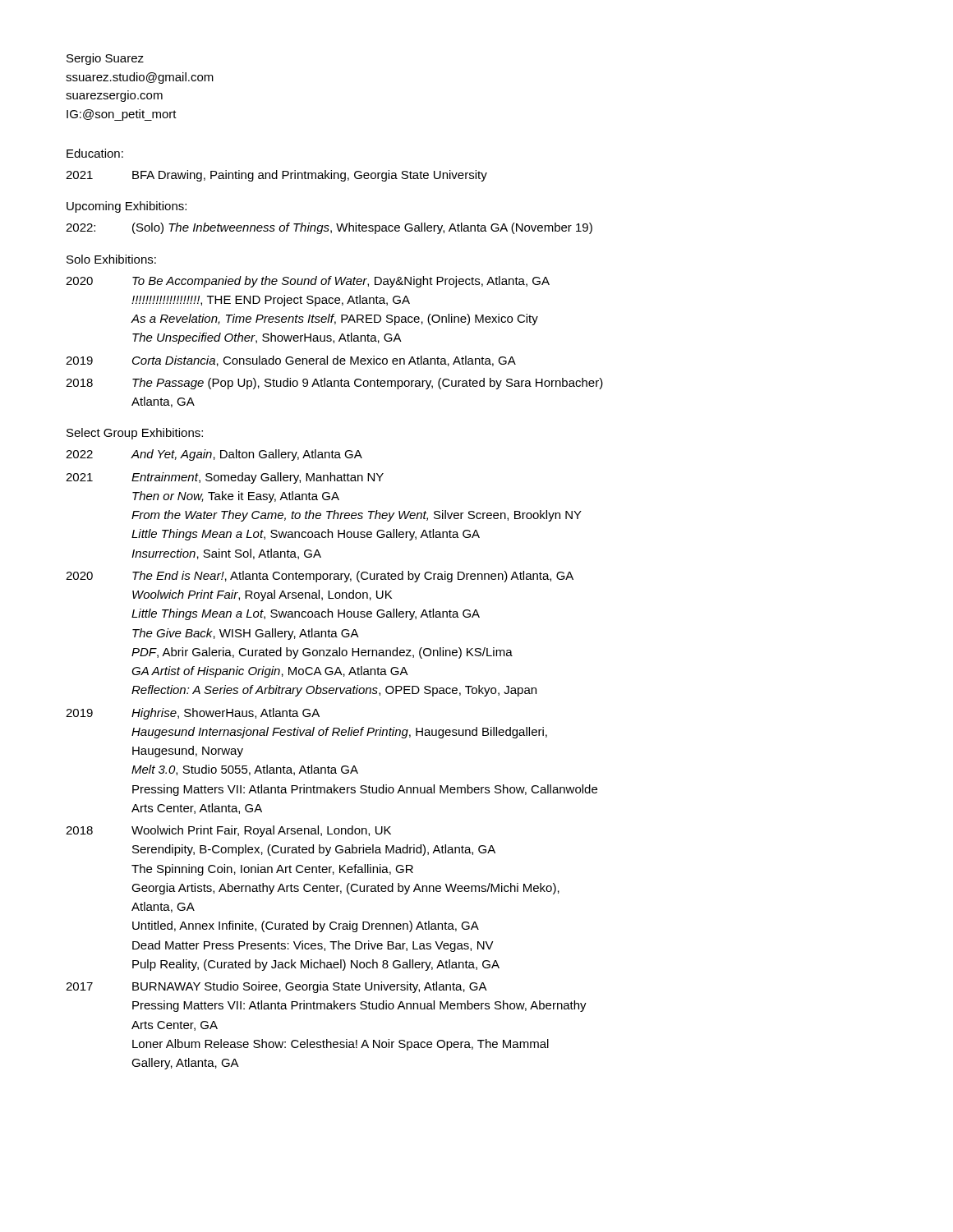Click on the section header containing "Select Group Exhibitions:"
The width and height of the screenshot is (953, 1232).
pyautogui.click(x=135, y=433)
